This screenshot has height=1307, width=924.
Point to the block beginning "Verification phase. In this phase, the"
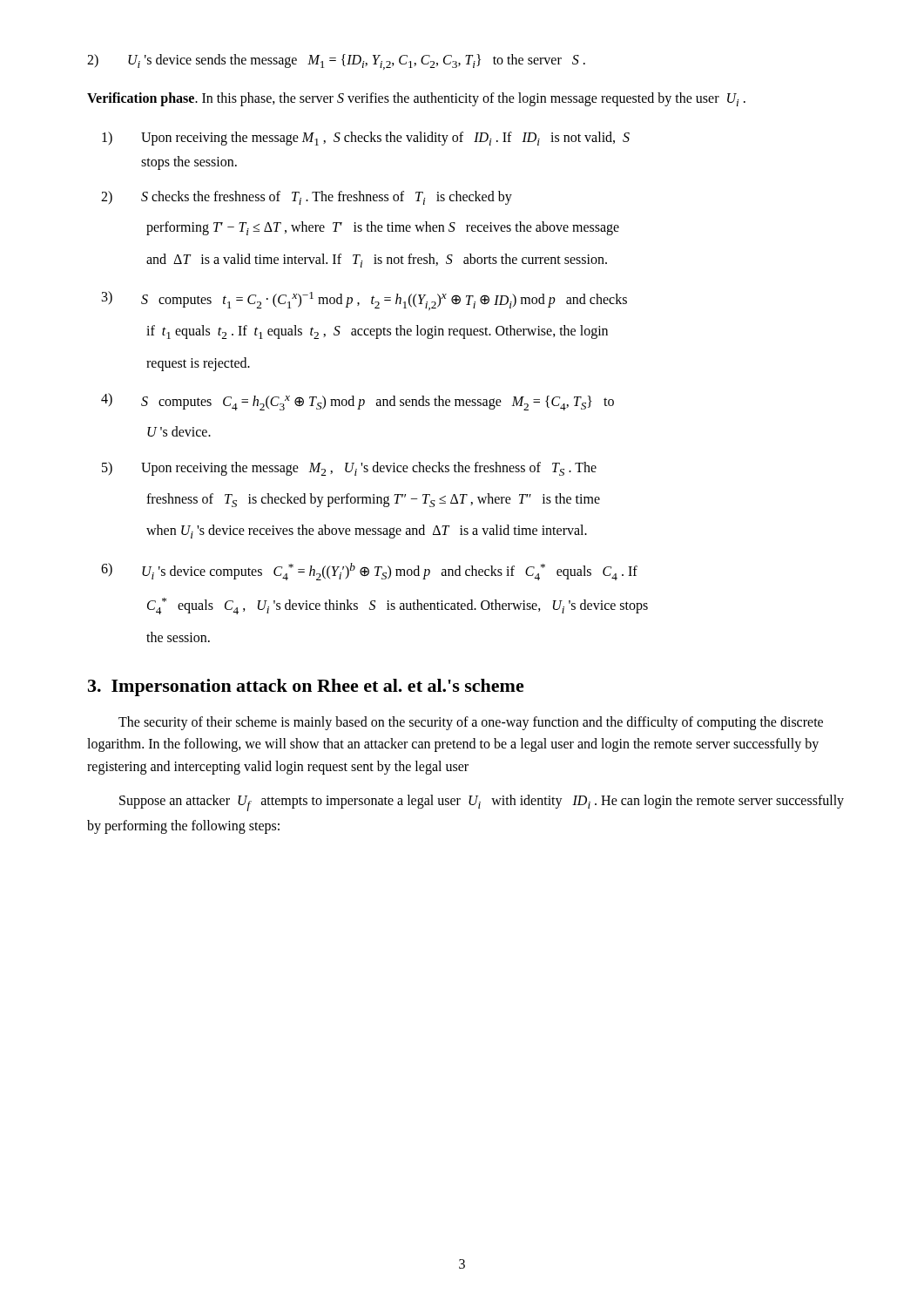tap(417, 100)
